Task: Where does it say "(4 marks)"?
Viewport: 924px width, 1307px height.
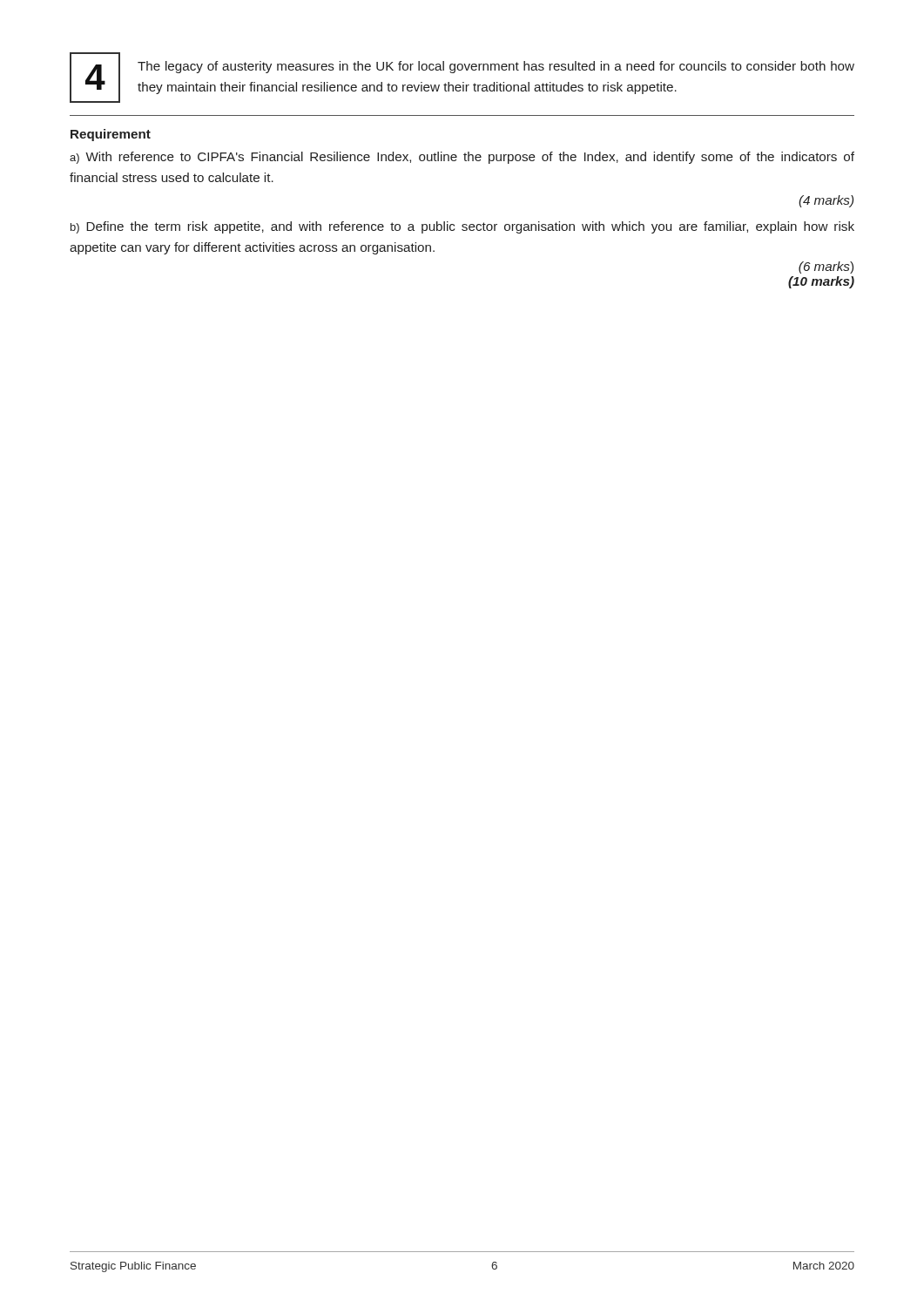Action: coord(826,200)
